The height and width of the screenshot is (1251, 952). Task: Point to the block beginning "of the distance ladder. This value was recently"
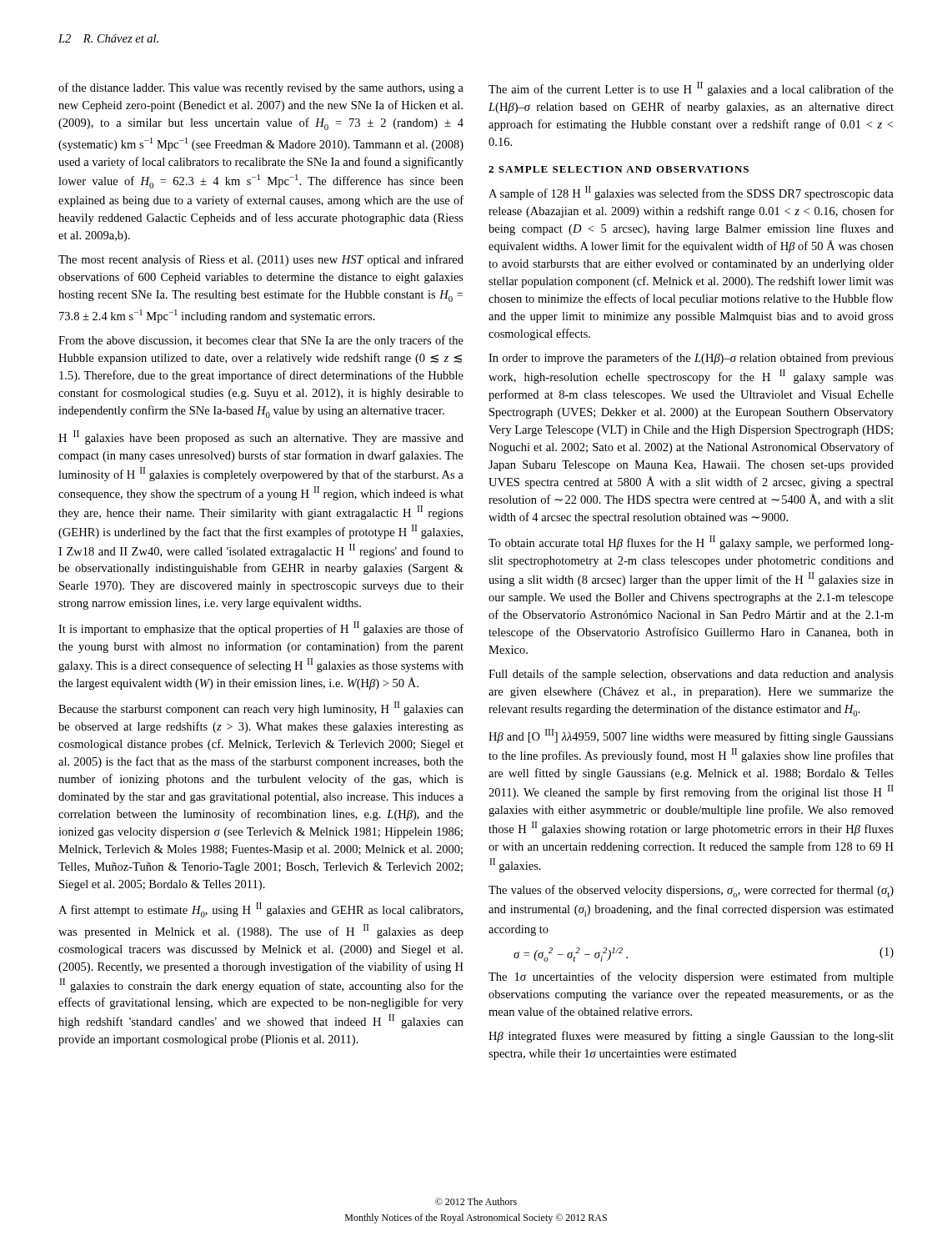[x=261, y=161]
